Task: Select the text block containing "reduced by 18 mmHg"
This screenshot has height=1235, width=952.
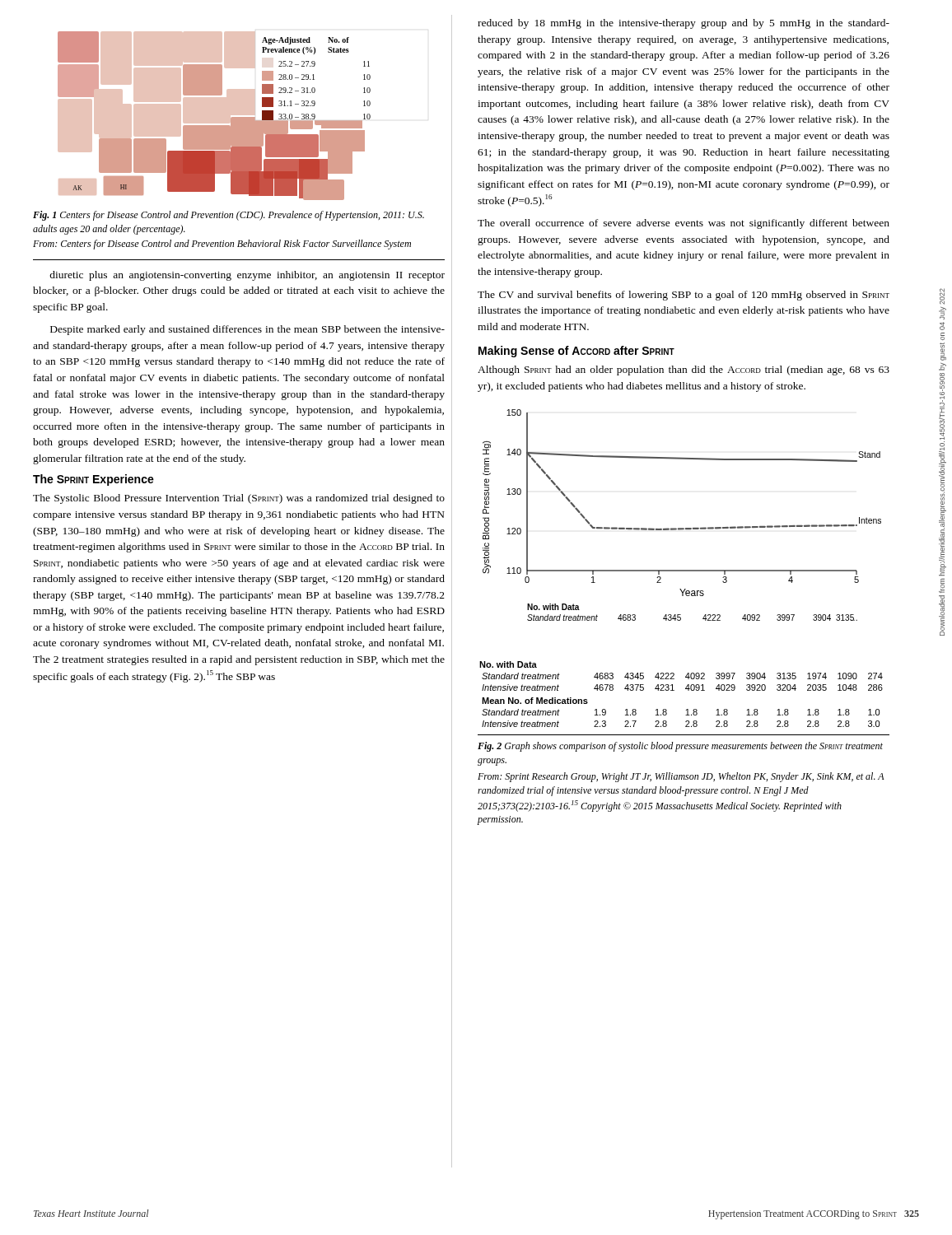Action: coord(684,175)
